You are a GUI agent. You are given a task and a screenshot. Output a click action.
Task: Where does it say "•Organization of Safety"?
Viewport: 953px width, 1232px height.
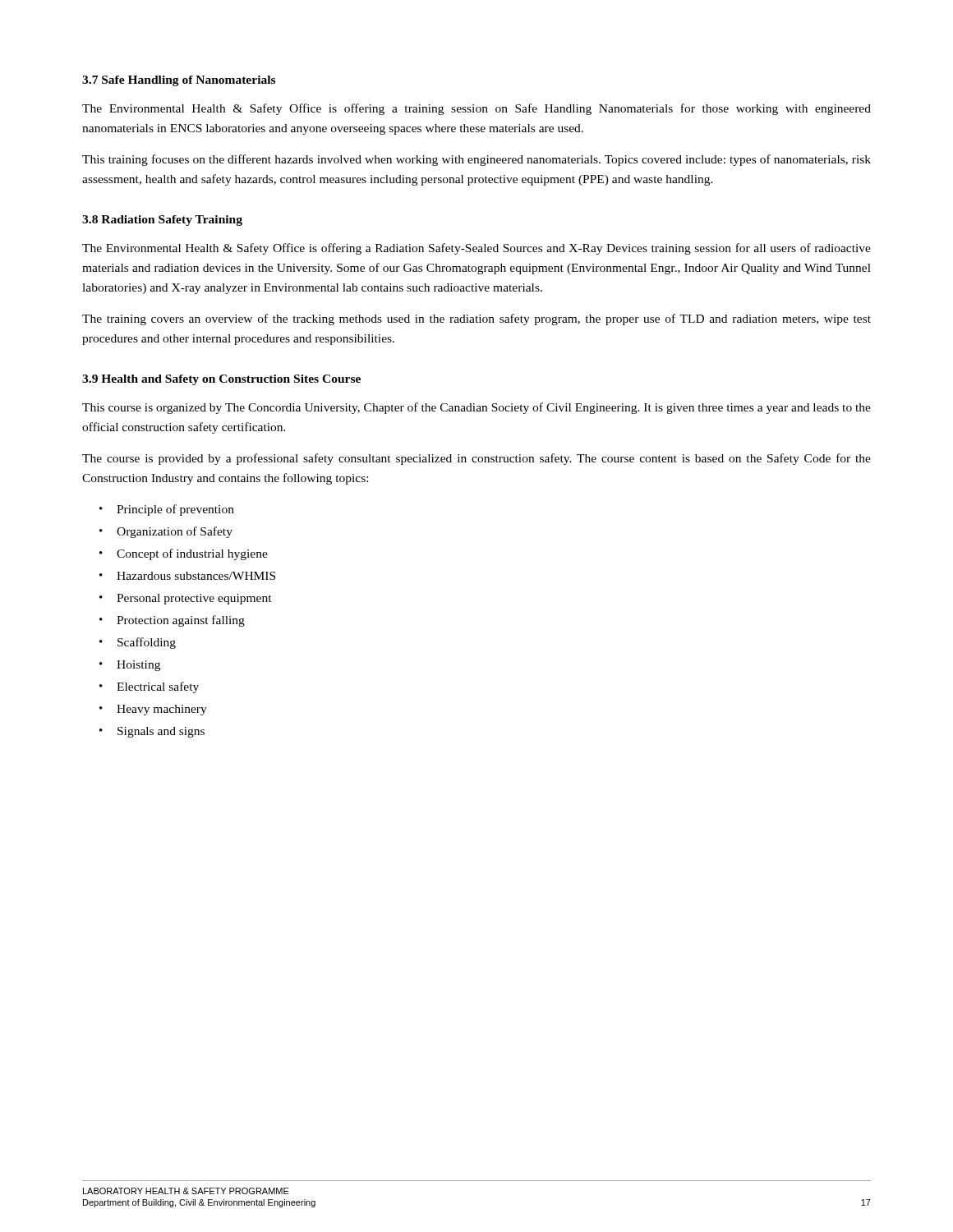(165, 532)
